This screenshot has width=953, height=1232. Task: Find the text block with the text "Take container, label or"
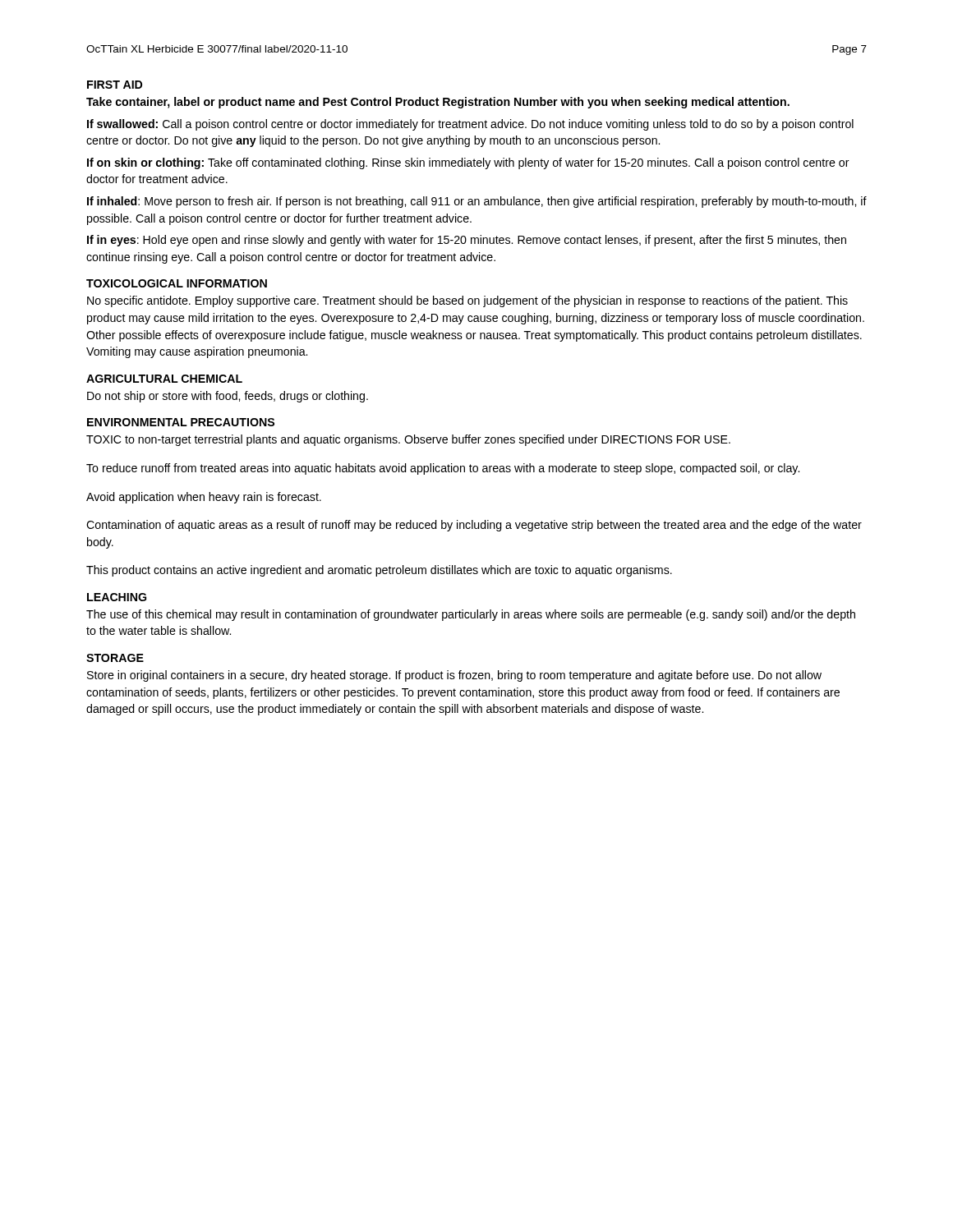[438, 103]
